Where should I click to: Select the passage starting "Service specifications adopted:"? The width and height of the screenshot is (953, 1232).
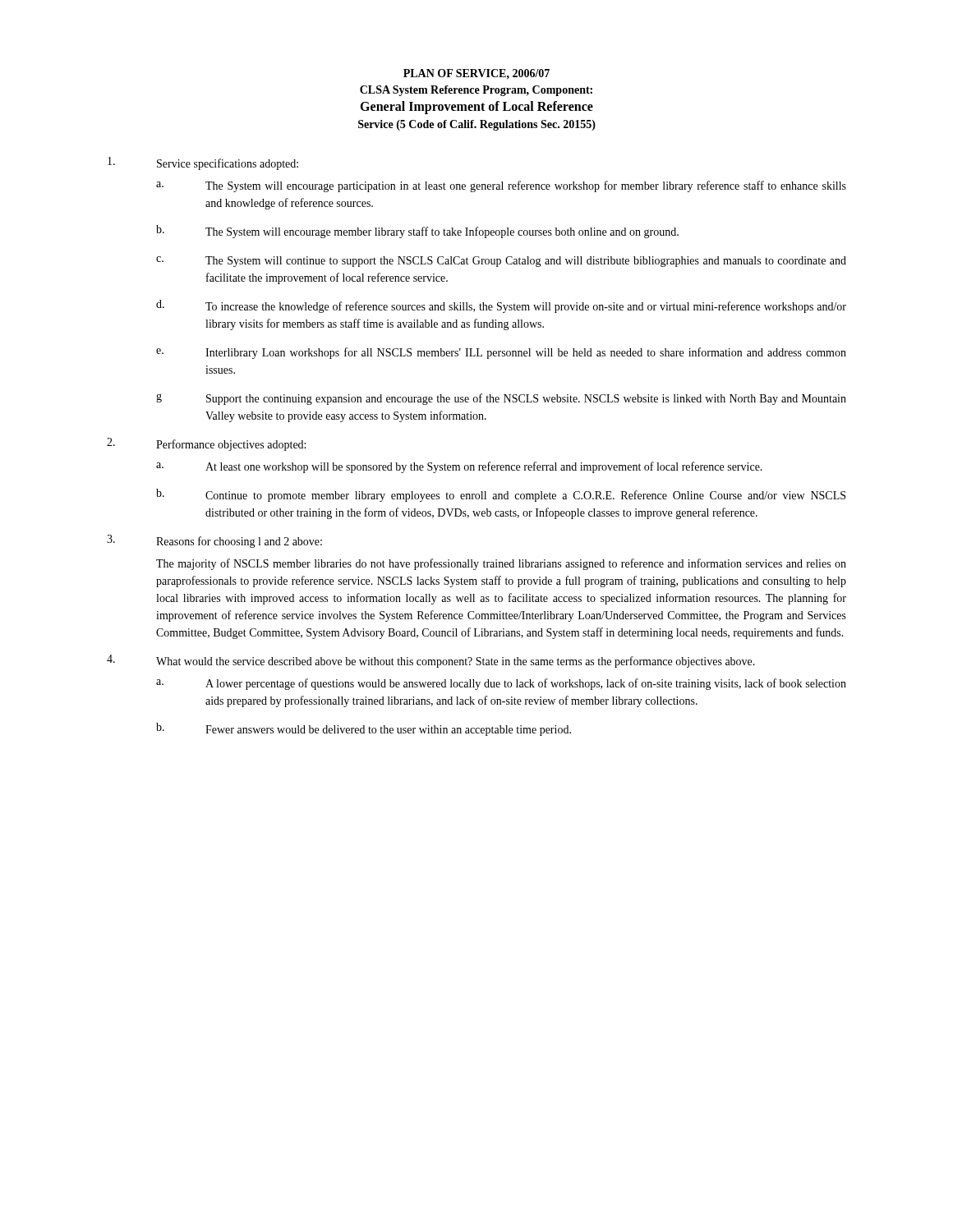pos(203,163)
